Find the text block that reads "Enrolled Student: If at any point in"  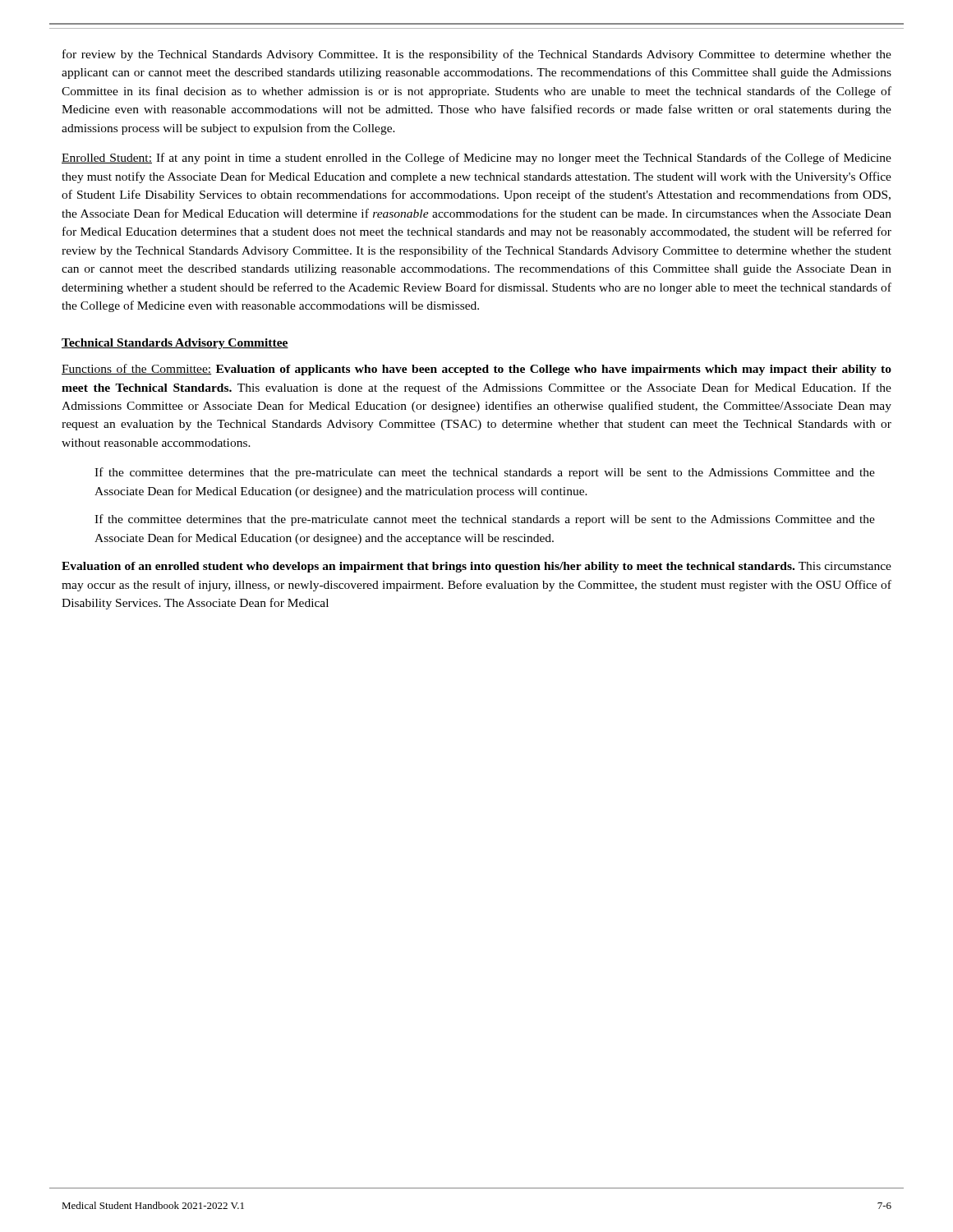[476, 232]
